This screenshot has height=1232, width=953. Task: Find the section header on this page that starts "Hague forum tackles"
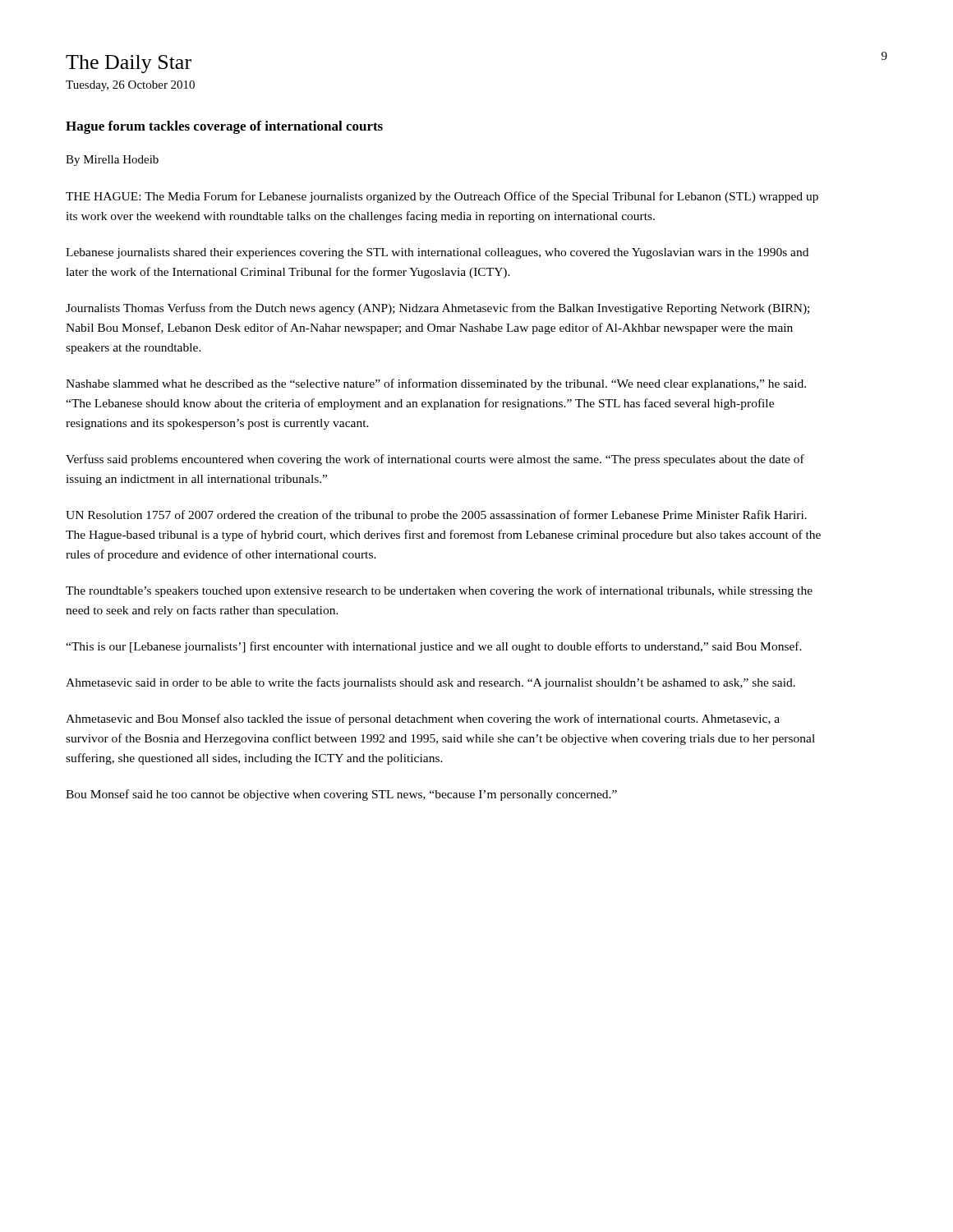(x=224, y=126)
